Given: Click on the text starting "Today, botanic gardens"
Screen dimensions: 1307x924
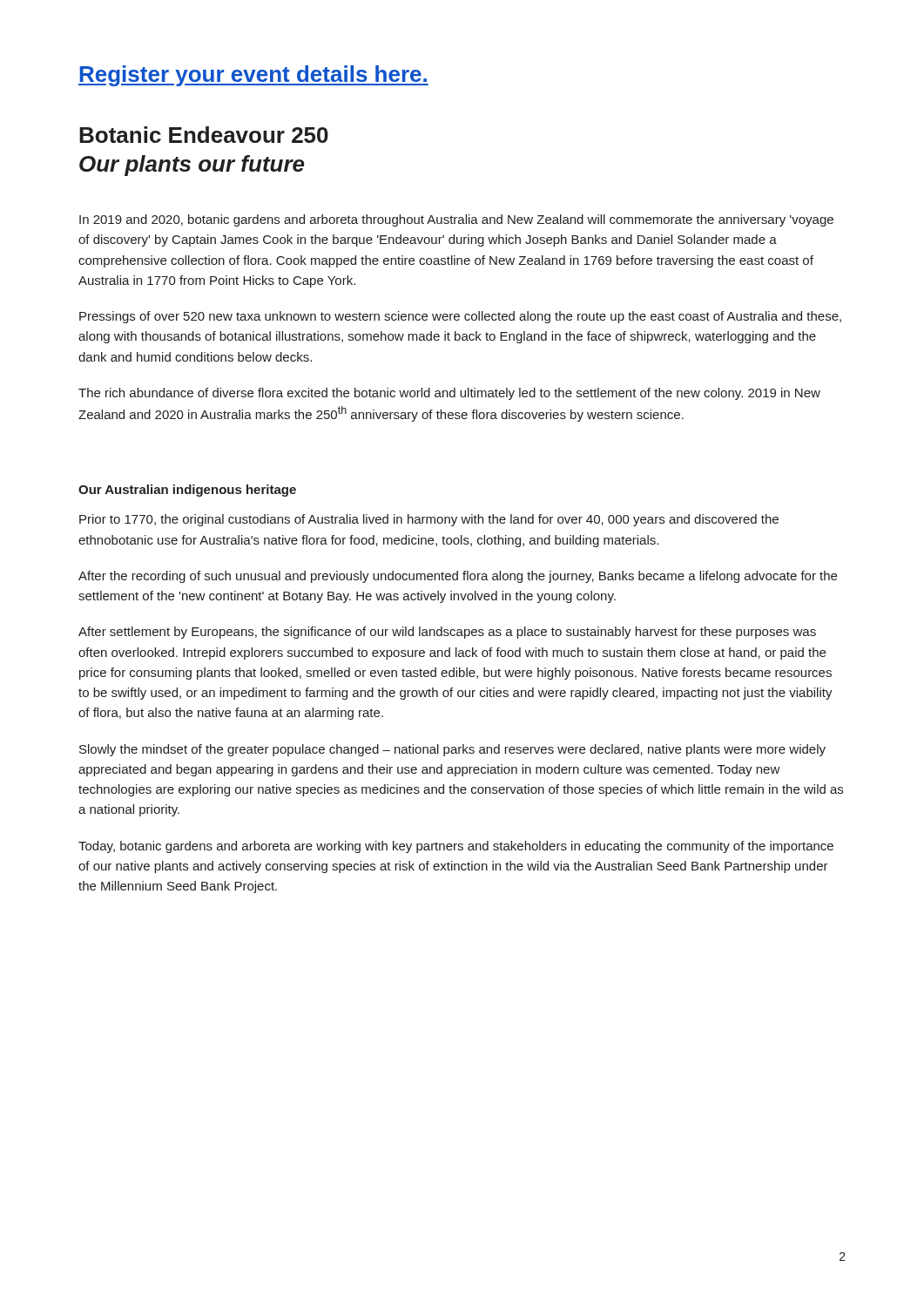Looking at the screenshot, I should (x=456, y=865).
